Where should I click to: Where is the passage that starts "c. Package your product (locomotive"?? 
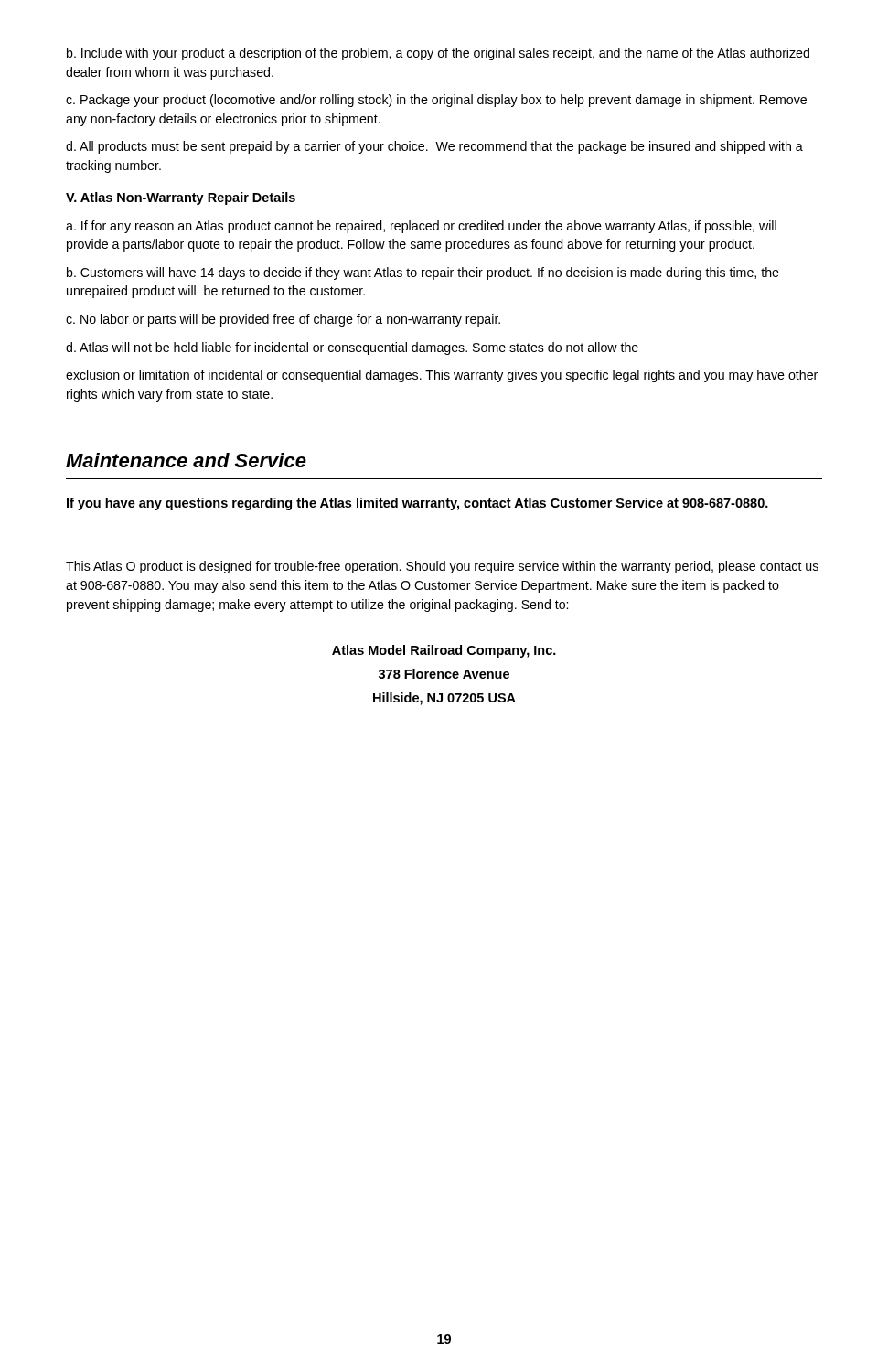point(444,110)
